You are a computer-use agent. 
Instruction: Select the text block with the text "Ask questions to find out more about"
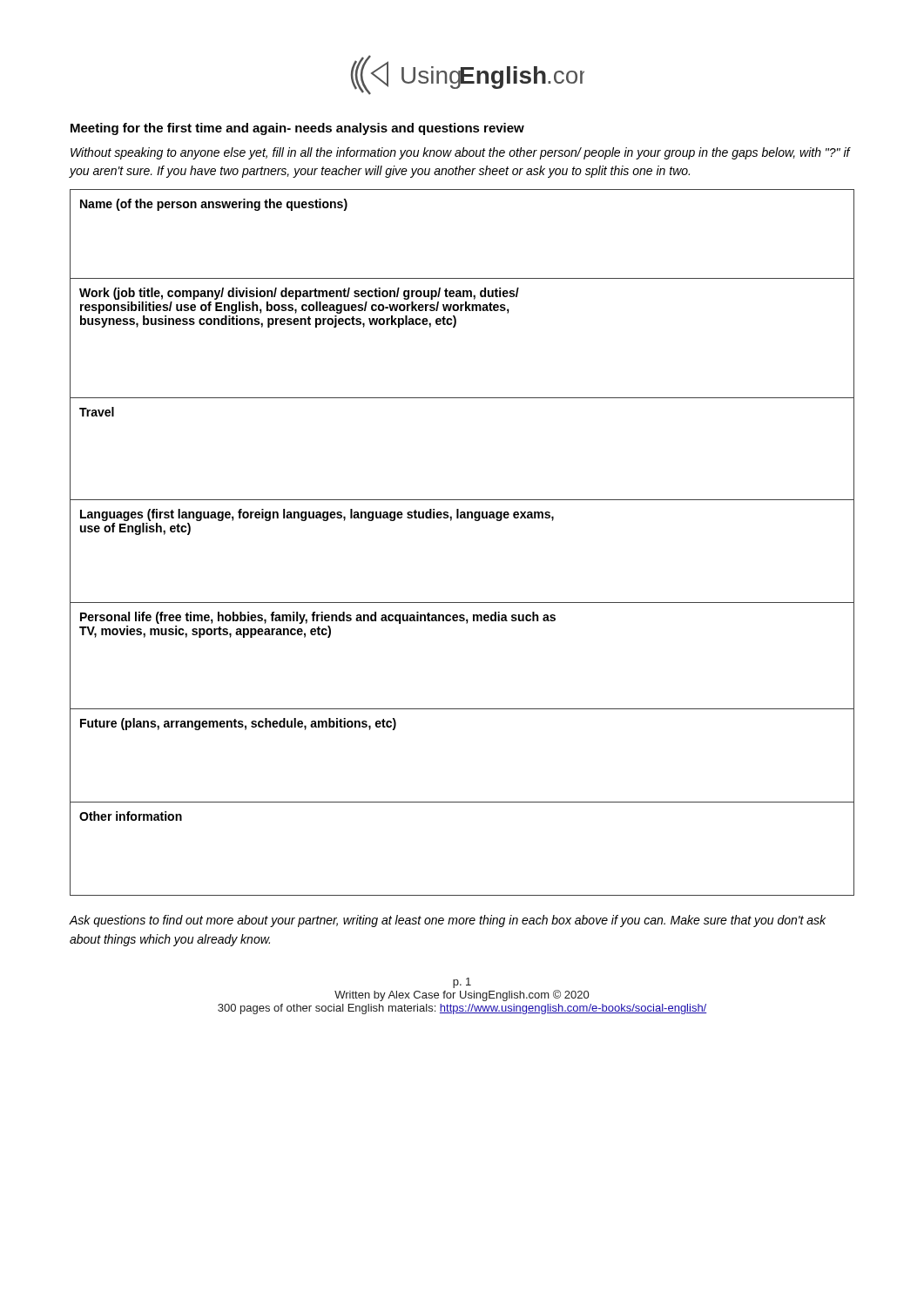462,930
